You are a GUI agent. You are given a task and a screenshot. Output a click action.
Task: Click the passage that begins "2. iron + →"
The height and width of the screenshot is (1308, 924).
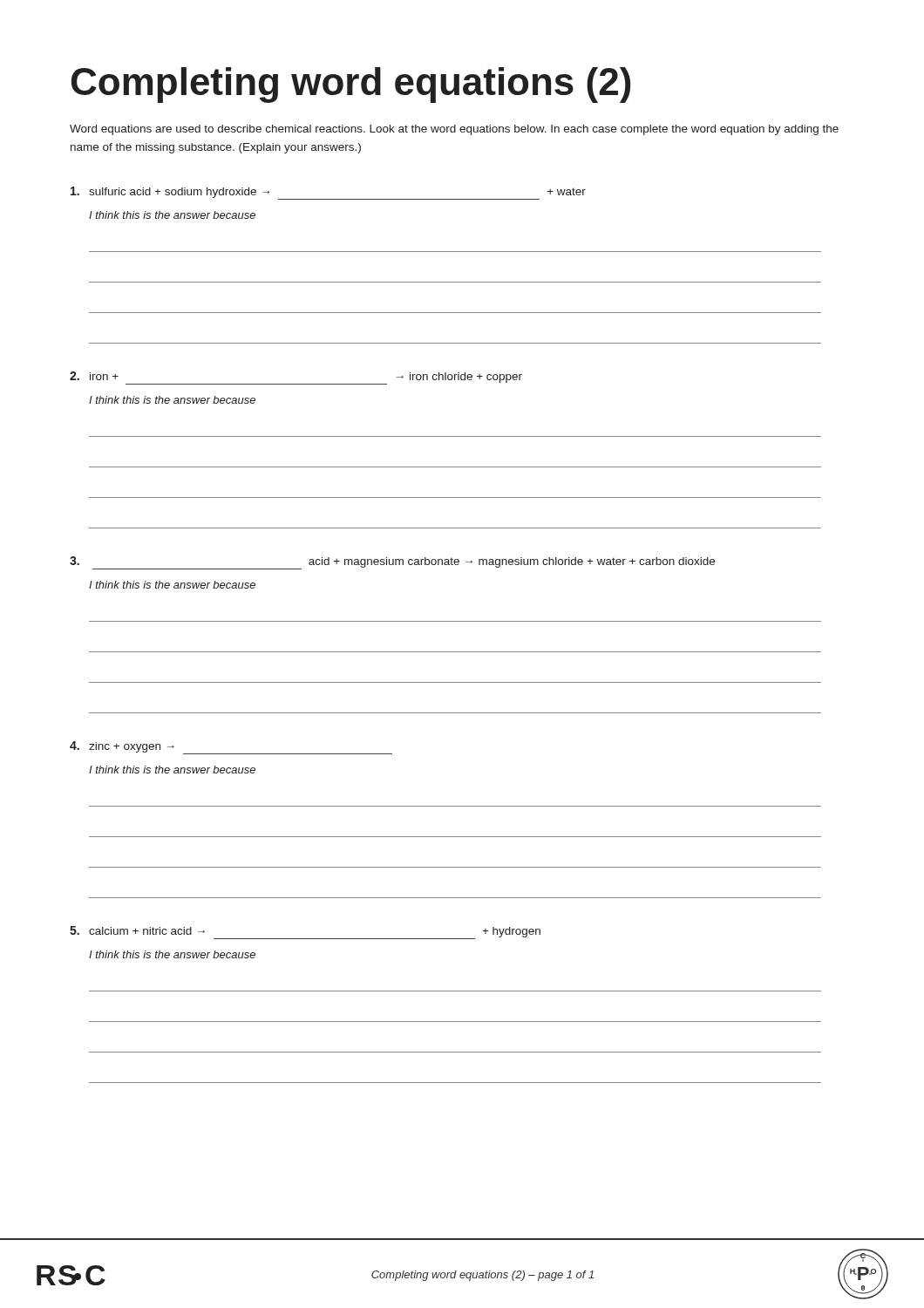462,448
